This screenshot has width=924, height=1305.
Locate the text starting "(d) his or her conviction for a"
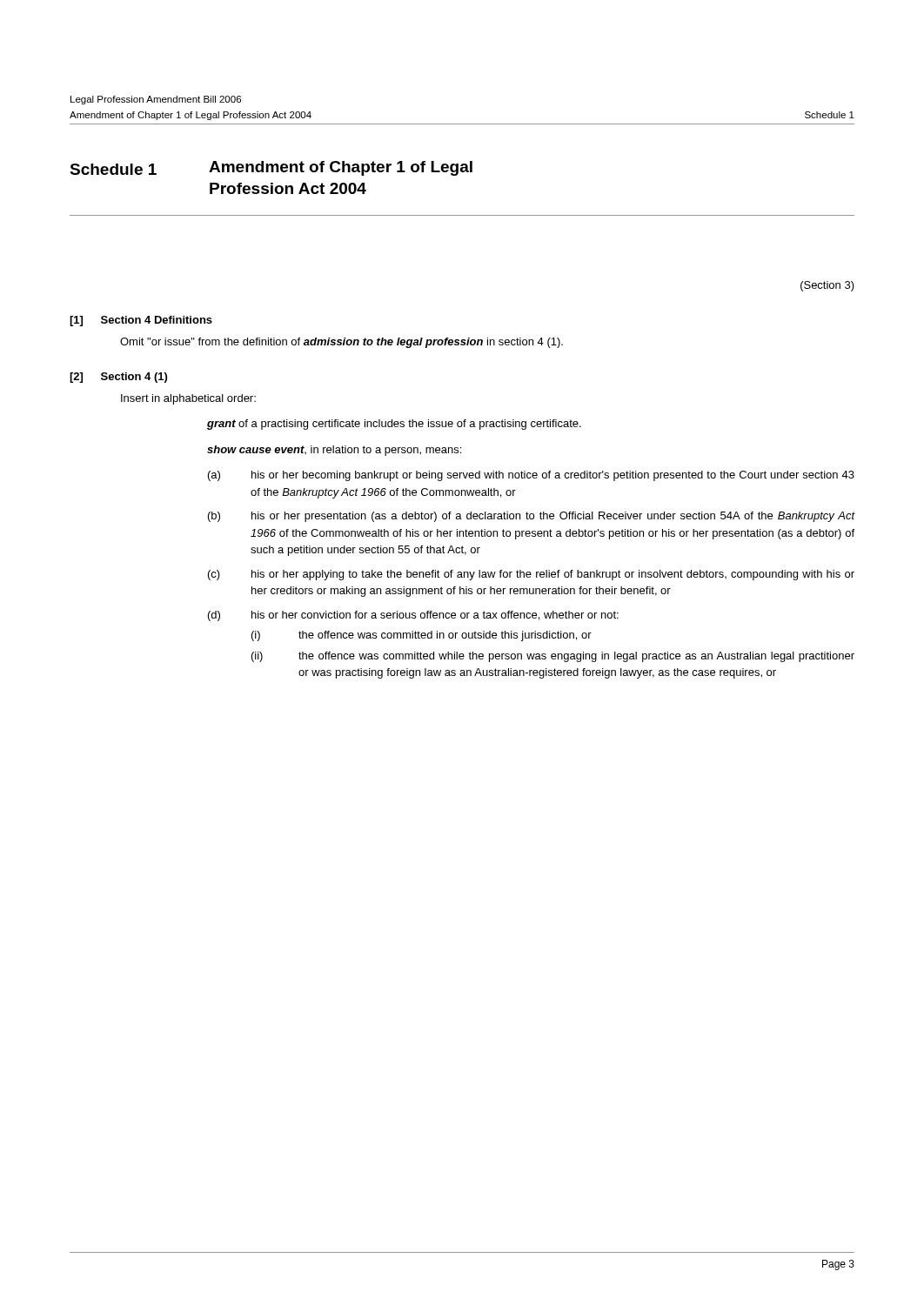[531, 643]
